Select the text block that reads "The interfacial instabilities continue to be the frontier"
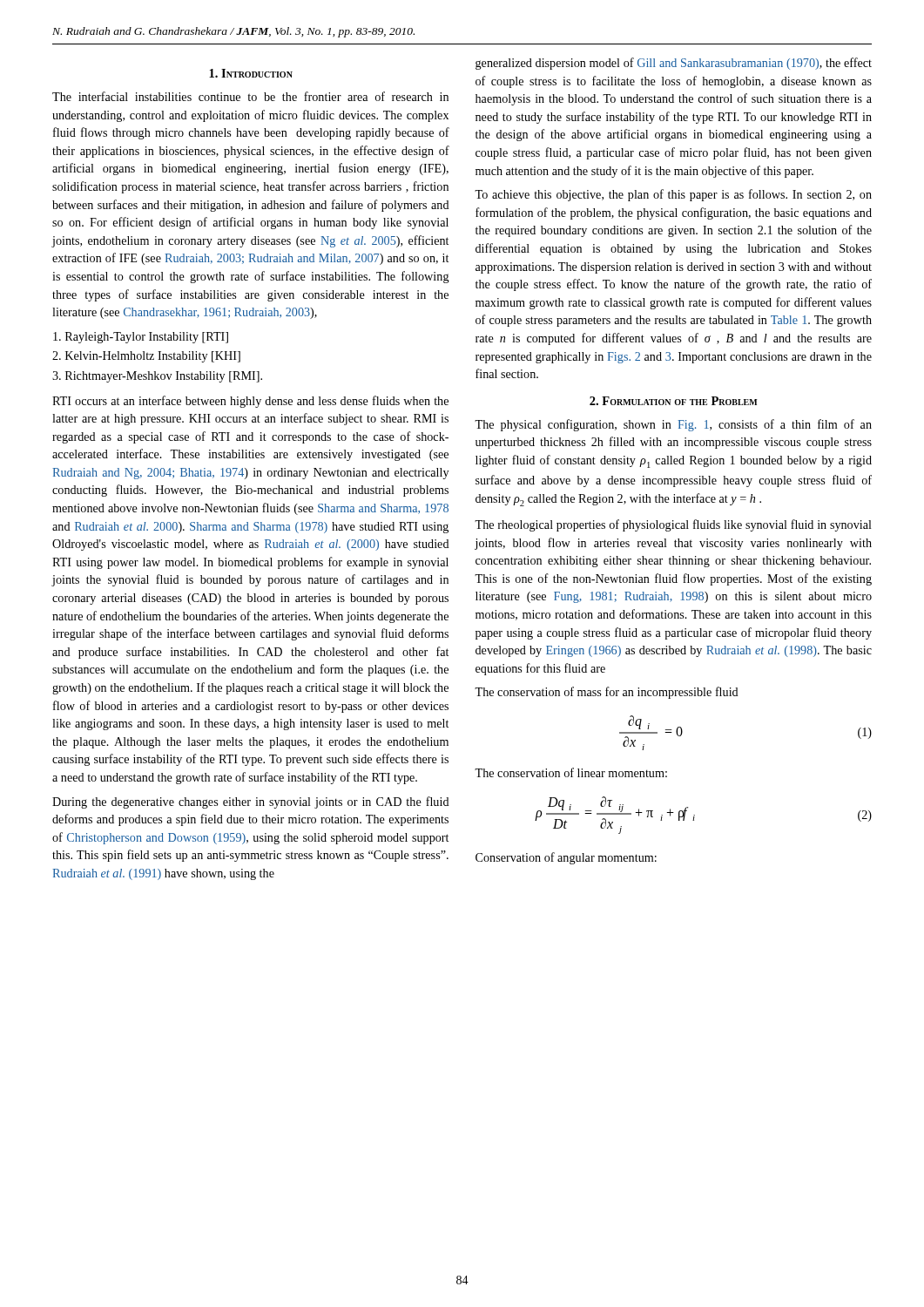 (251, 205)
